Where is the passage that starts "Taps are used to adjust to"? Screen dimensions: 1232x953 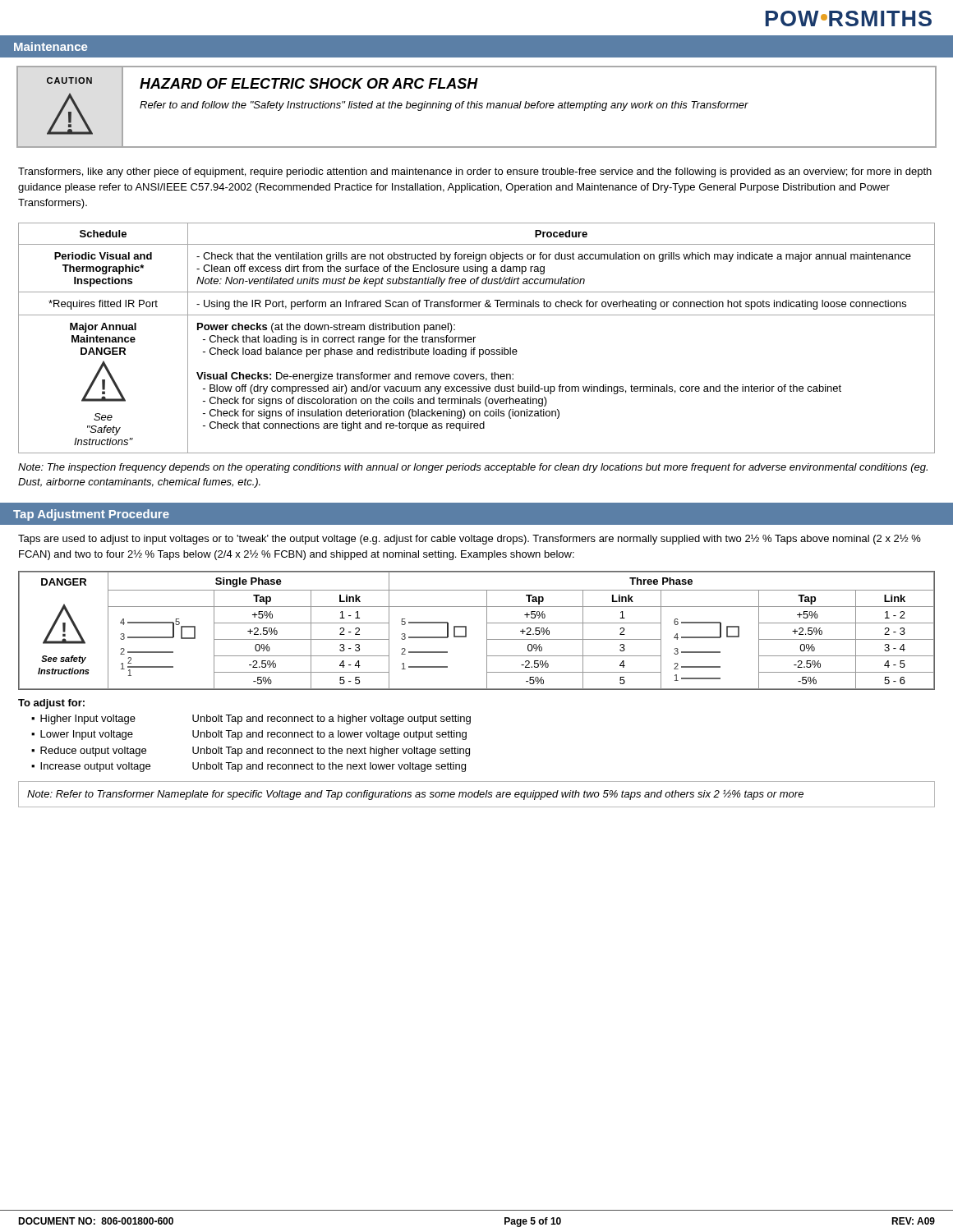[469, 546]
